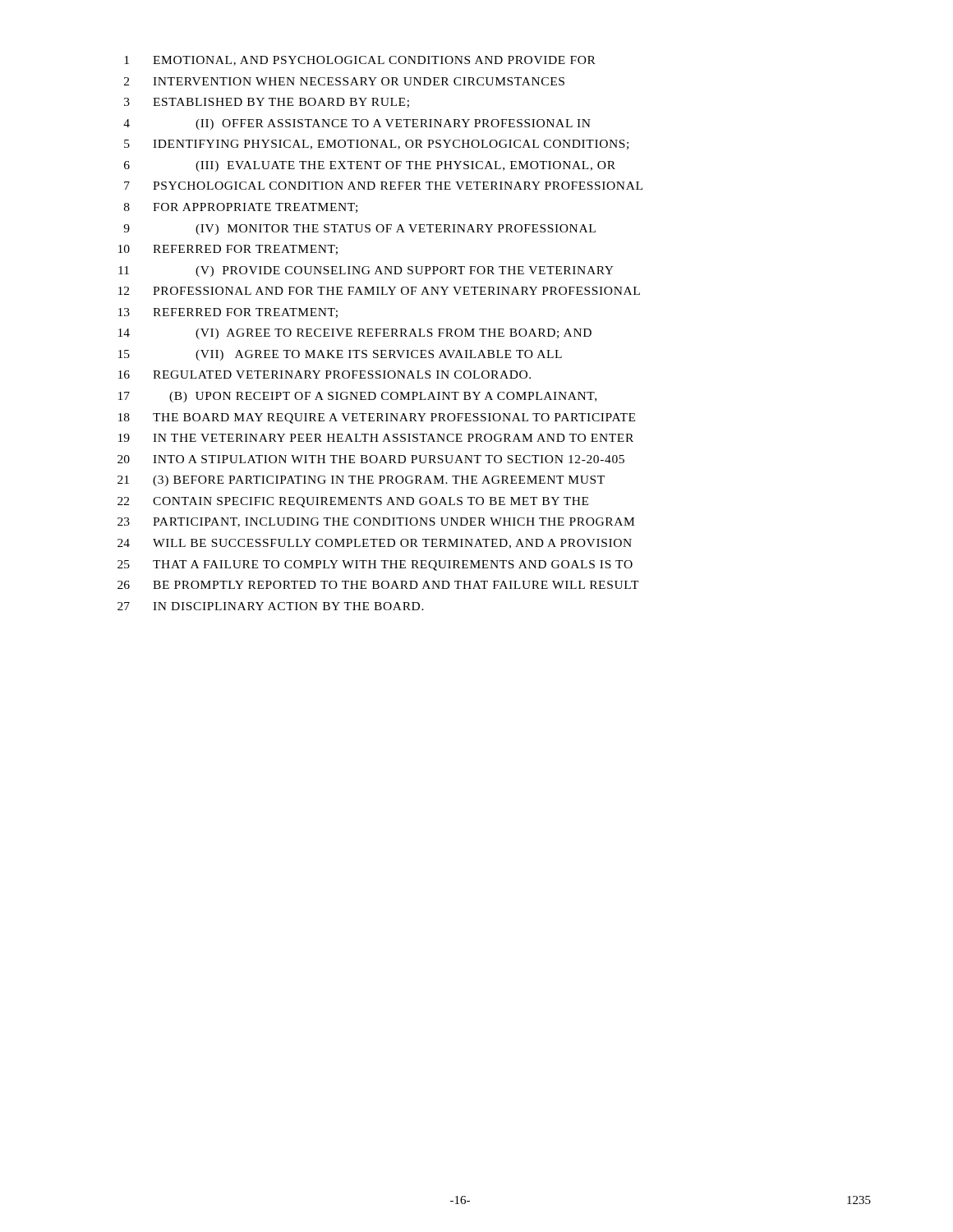Find the list item containing "14 (VI) AGREE TO RECEIVE REFERRALS FROM"
The height and width of the screenshot is (1232, 953).
click(485, 333)
